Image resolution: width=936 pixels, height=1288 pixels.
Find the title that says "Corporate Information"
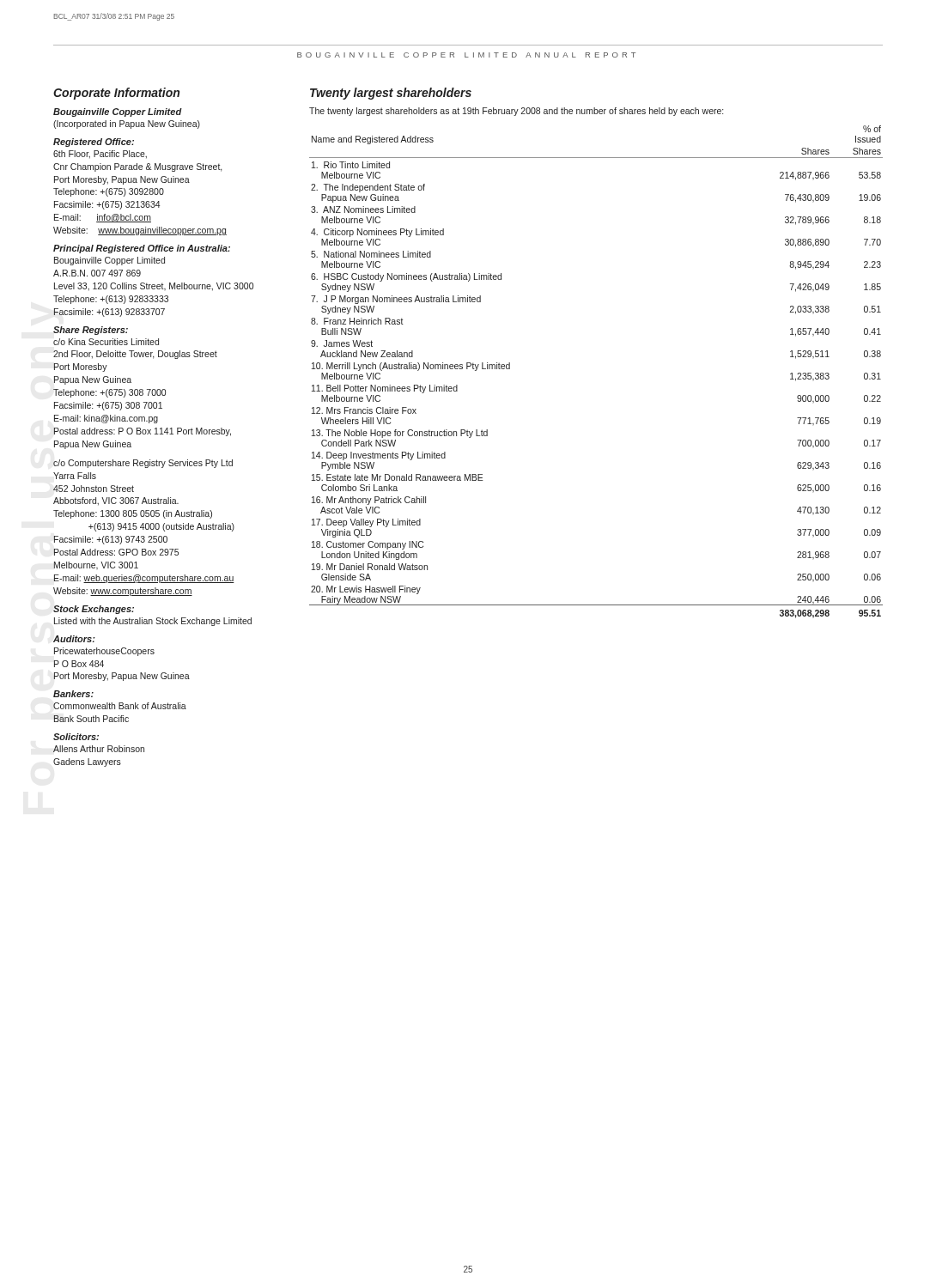click(117, 93)
